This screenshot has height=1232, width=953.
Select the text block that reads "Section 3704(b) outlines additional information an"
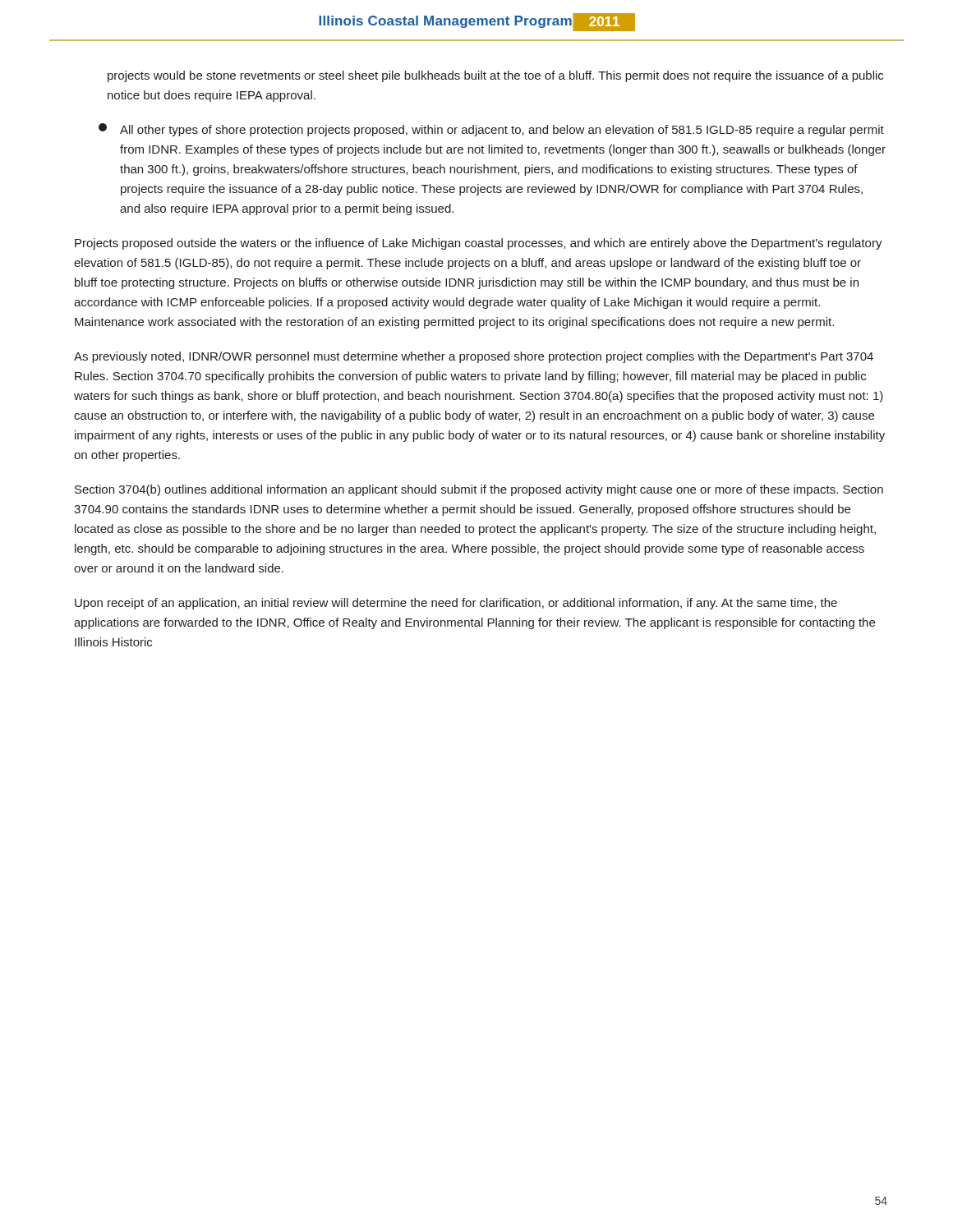coord(479,529)
